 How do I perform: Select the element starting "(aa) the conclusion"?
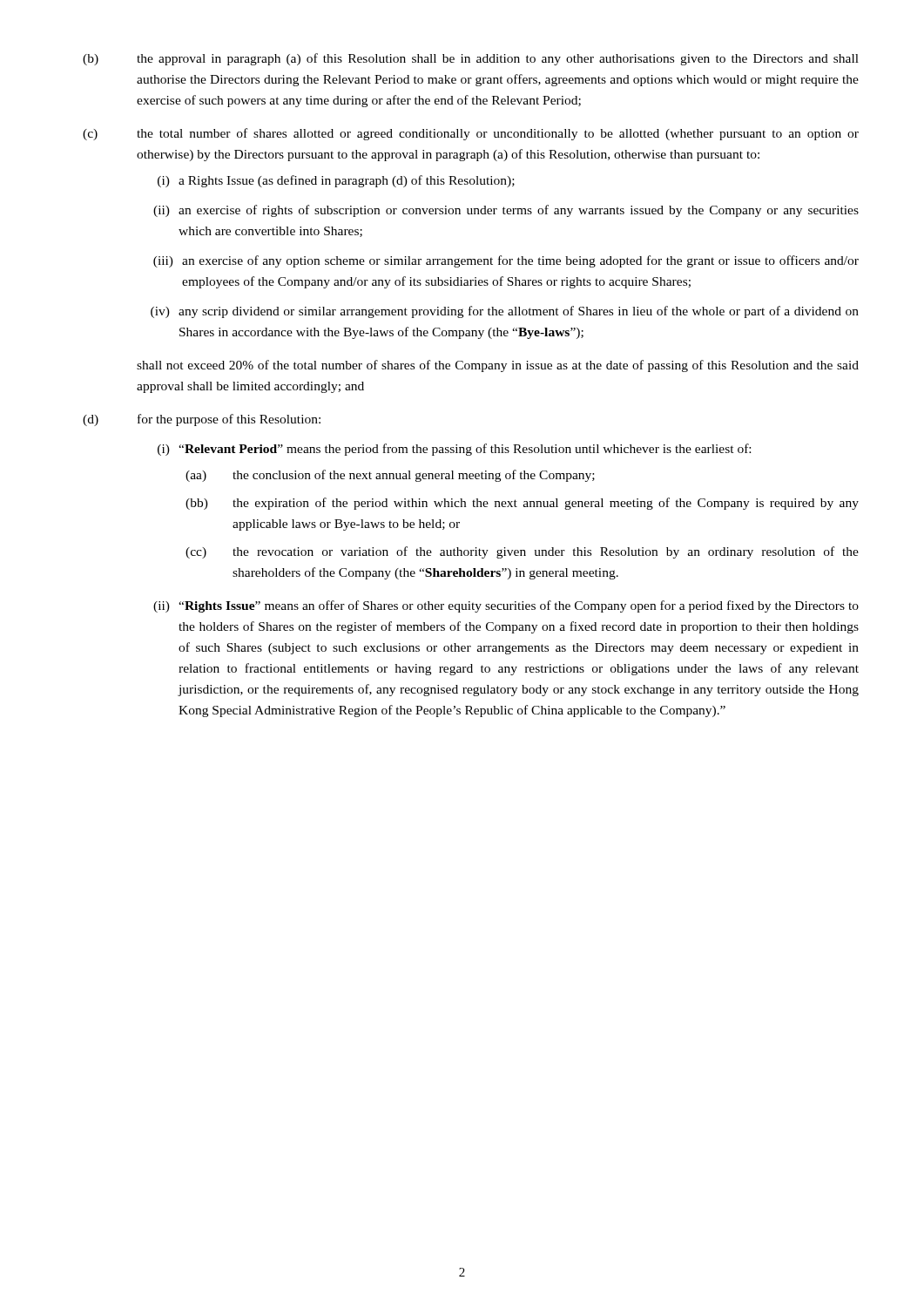coord(522,475)
